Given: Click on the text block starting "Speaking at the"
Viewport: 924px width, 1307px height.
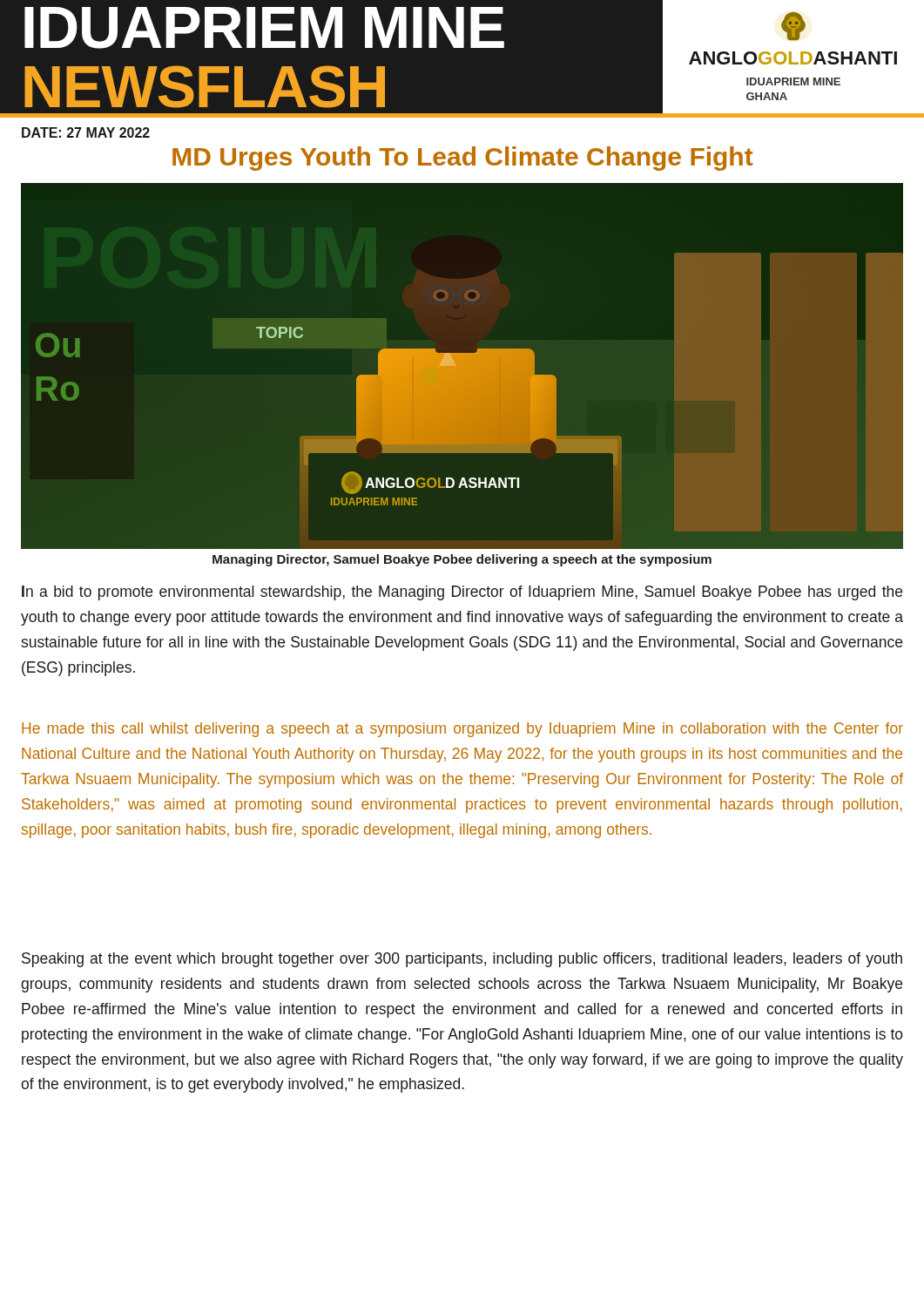Looking at the screenshot, I should click(x=462, y=1021).
